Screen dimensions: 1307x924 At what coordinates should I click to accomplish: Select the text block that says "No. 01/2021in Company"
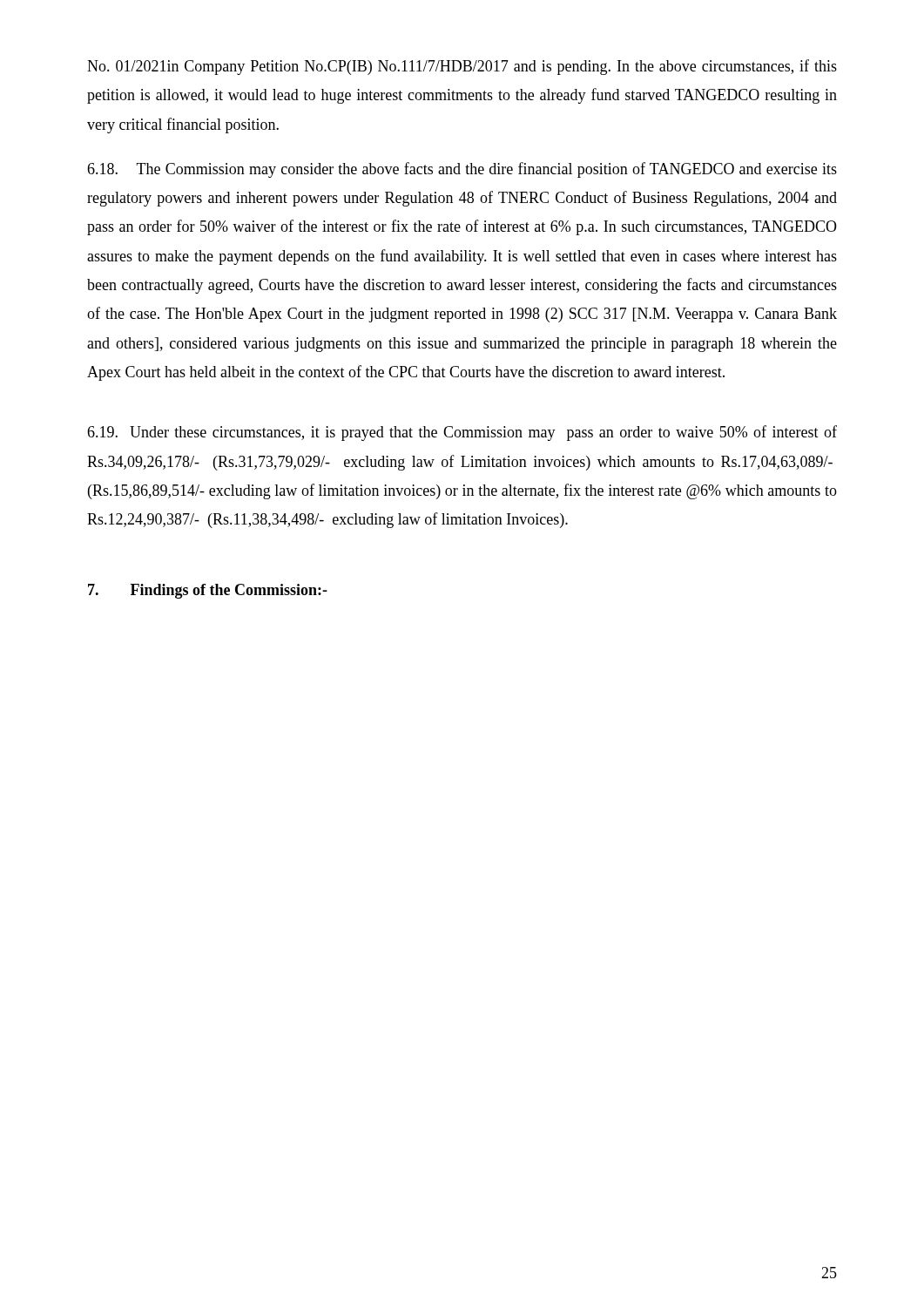click(462, 95)
